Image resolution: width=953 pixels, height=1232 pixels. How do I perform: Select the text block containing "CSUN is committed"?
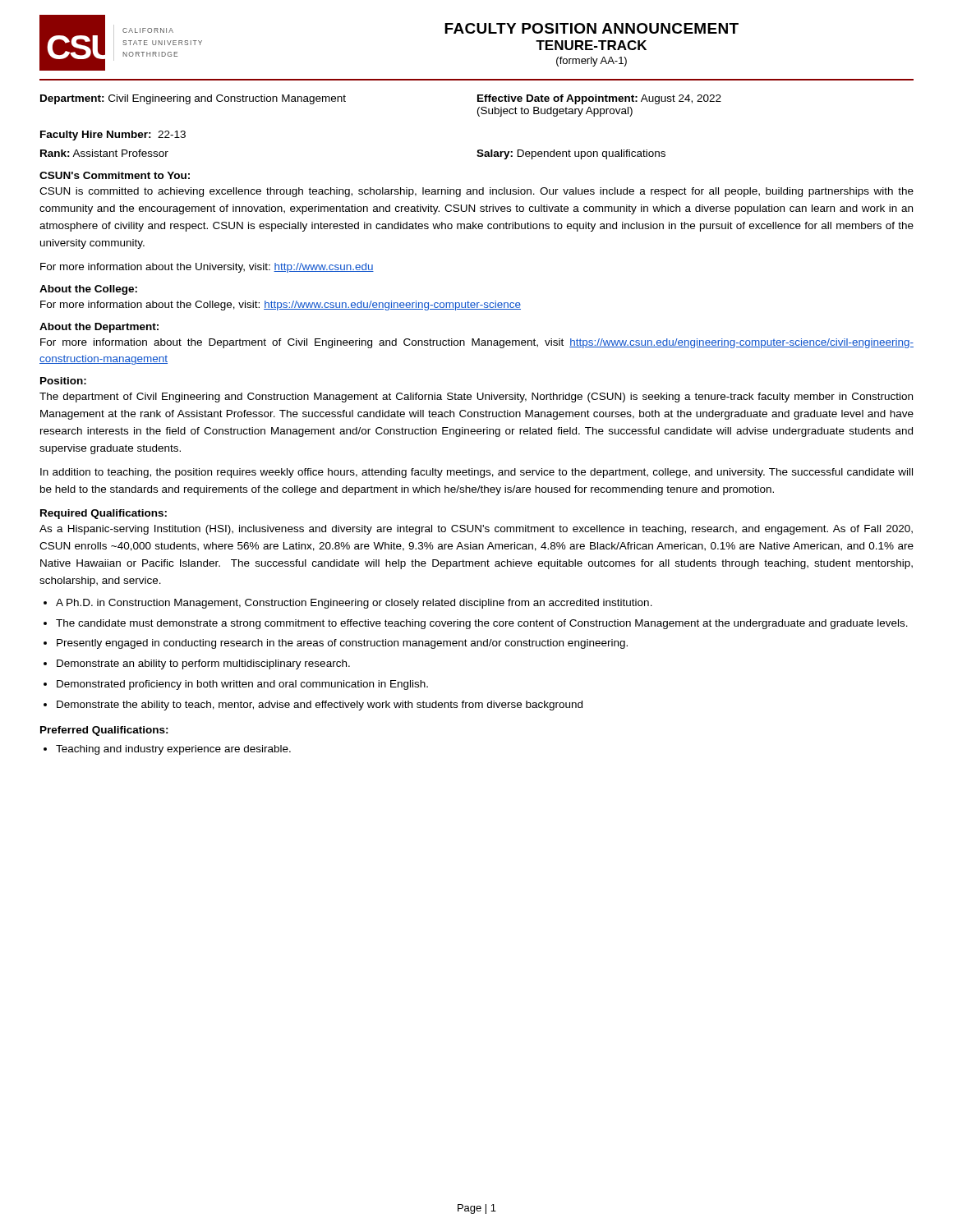click(476, 217)
